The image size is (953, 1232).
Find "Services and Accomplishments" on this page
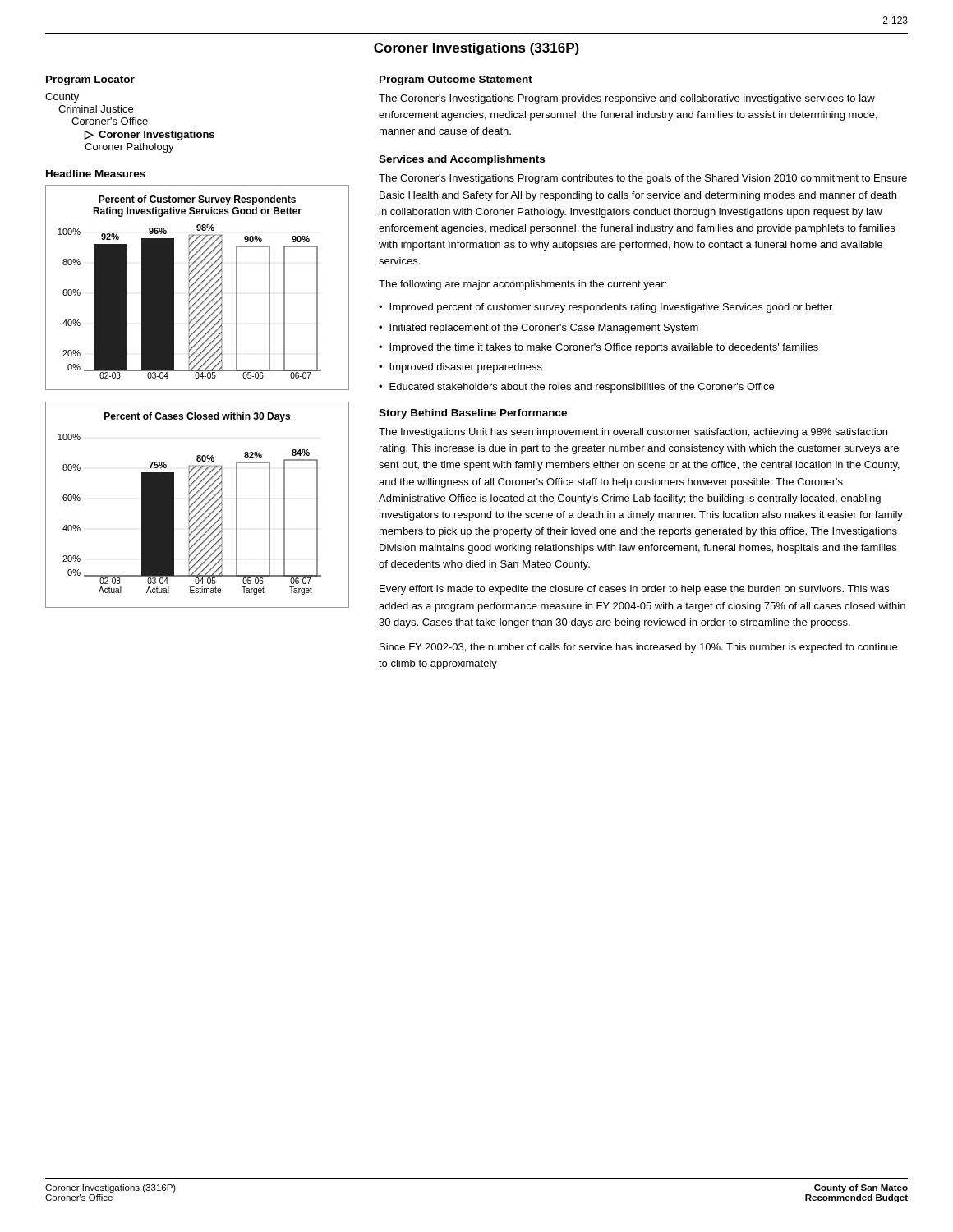click(462, 159)
